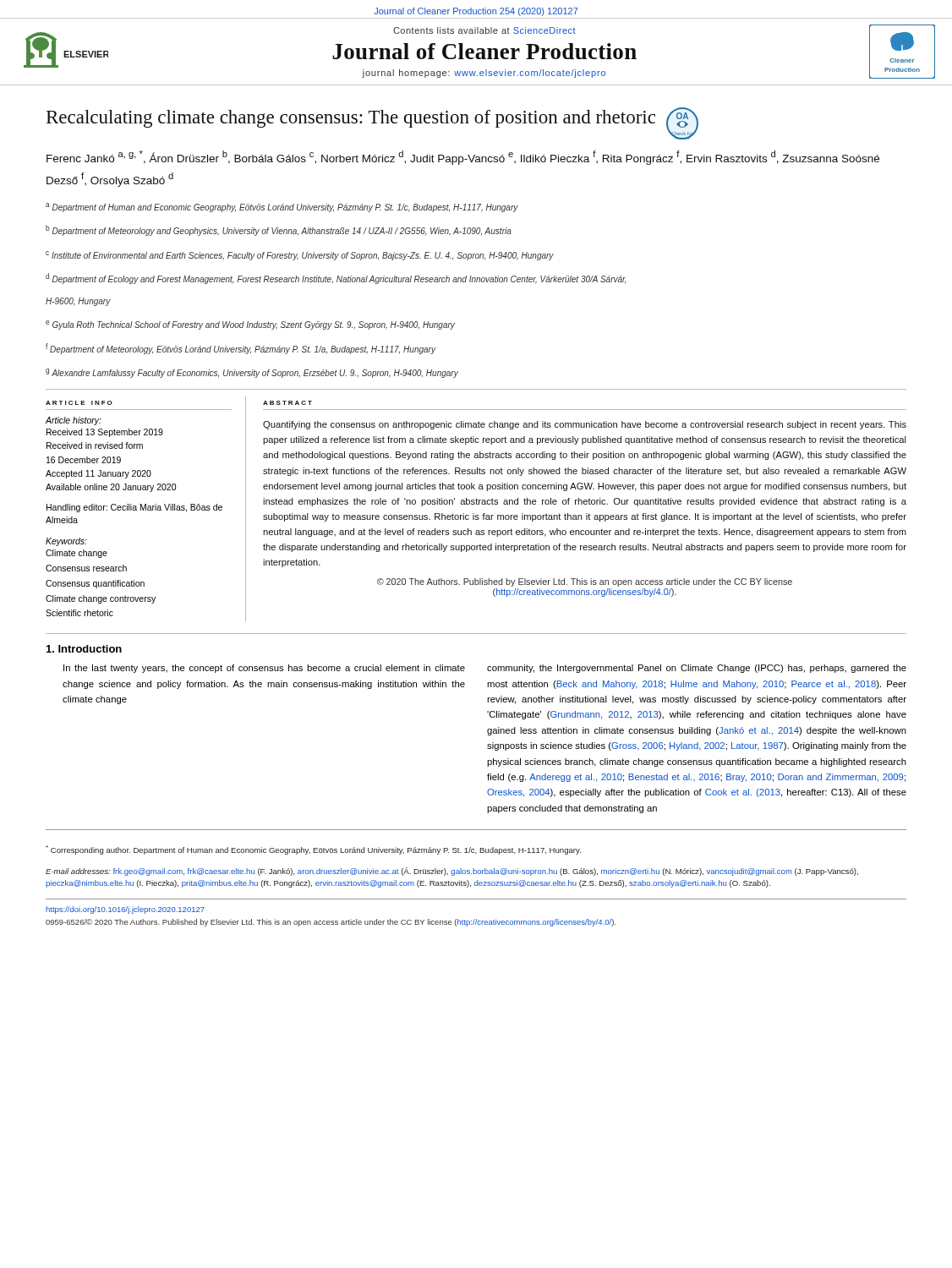
Task: Point to the text starting "article info Article"
Action: tap(139, 509)
